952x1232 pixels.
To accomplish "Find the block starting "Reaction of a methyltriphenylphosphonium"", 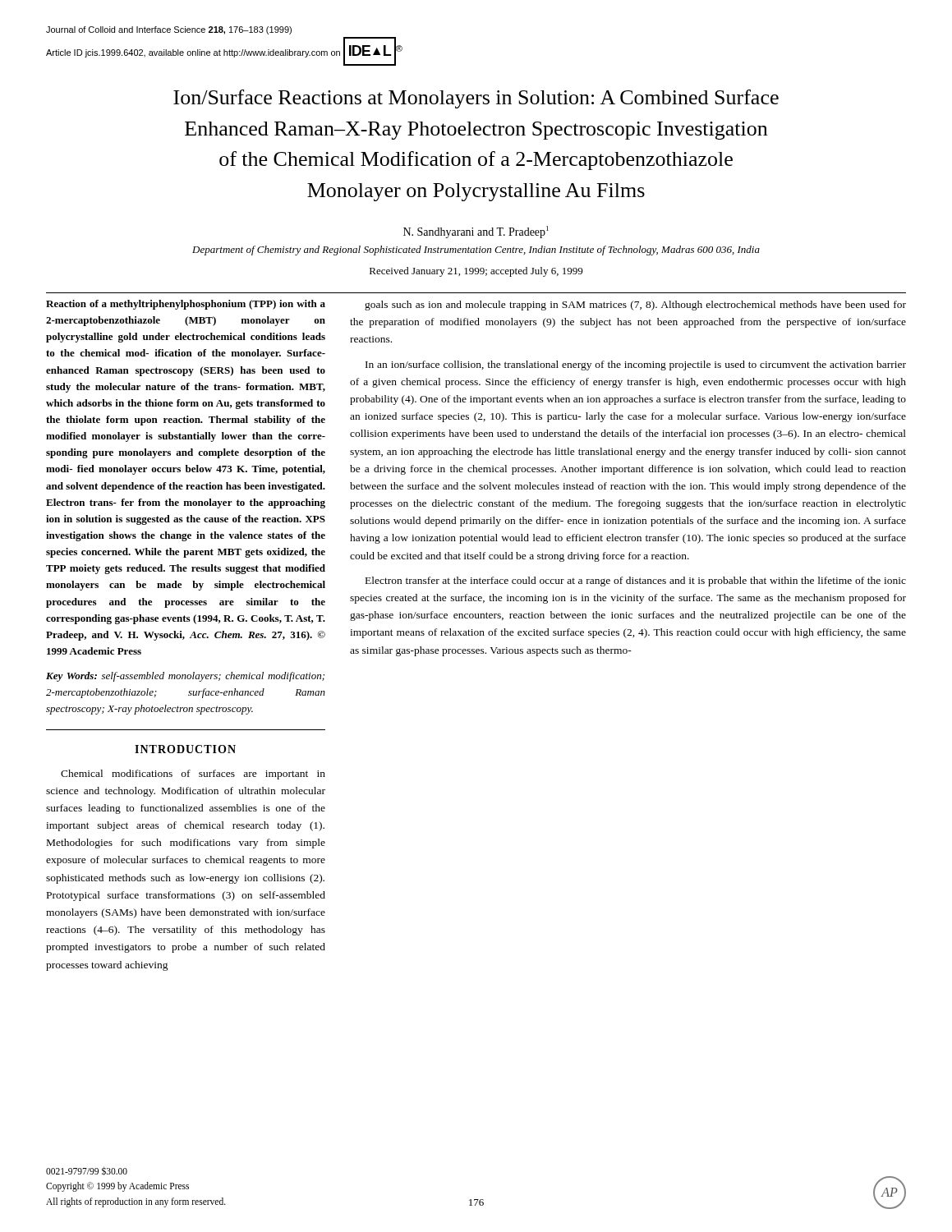I will (x=186, y=478).
